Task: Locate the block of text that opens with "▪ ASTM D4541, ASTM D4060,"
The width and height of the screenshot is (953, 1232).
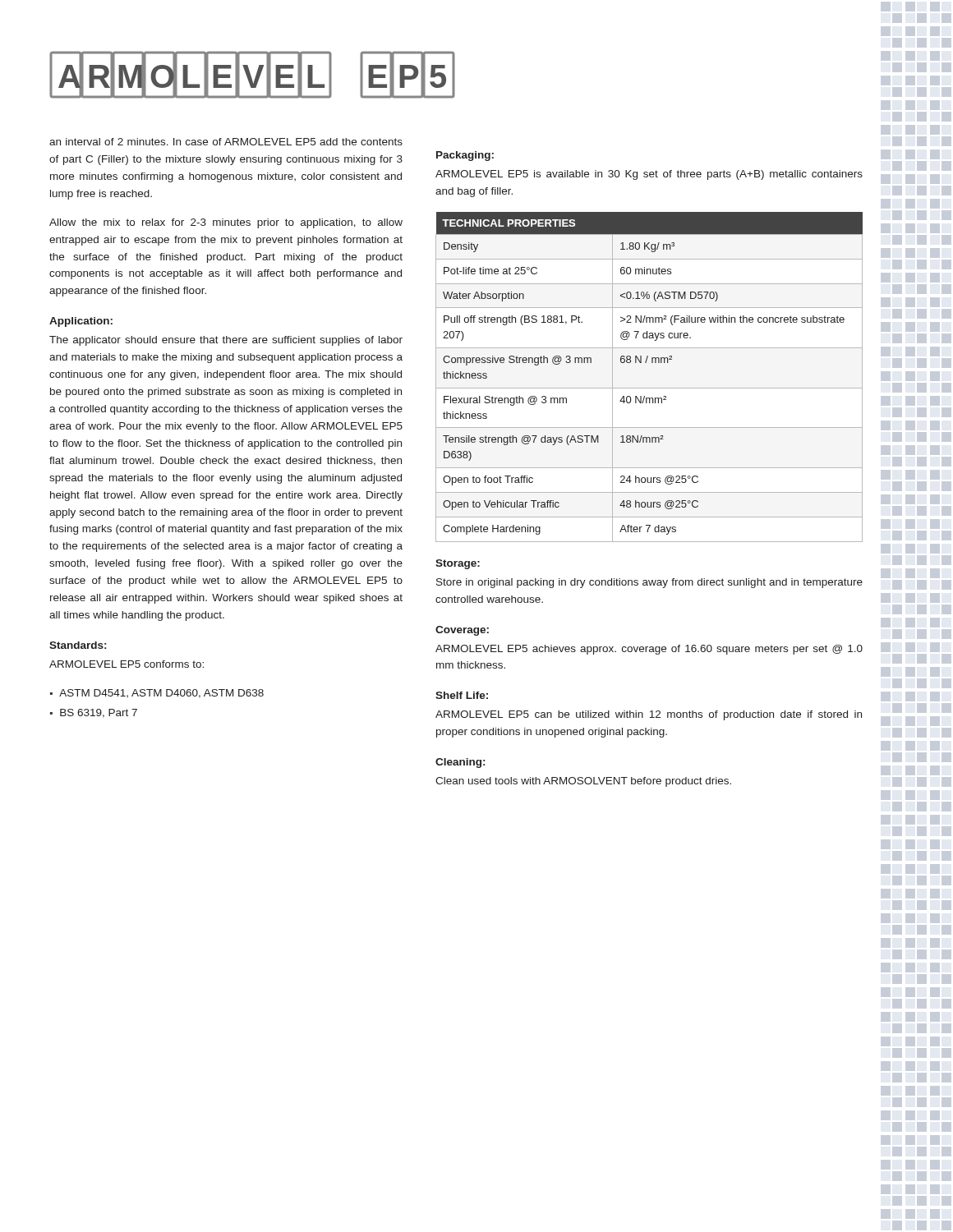Action: (157, 693)
